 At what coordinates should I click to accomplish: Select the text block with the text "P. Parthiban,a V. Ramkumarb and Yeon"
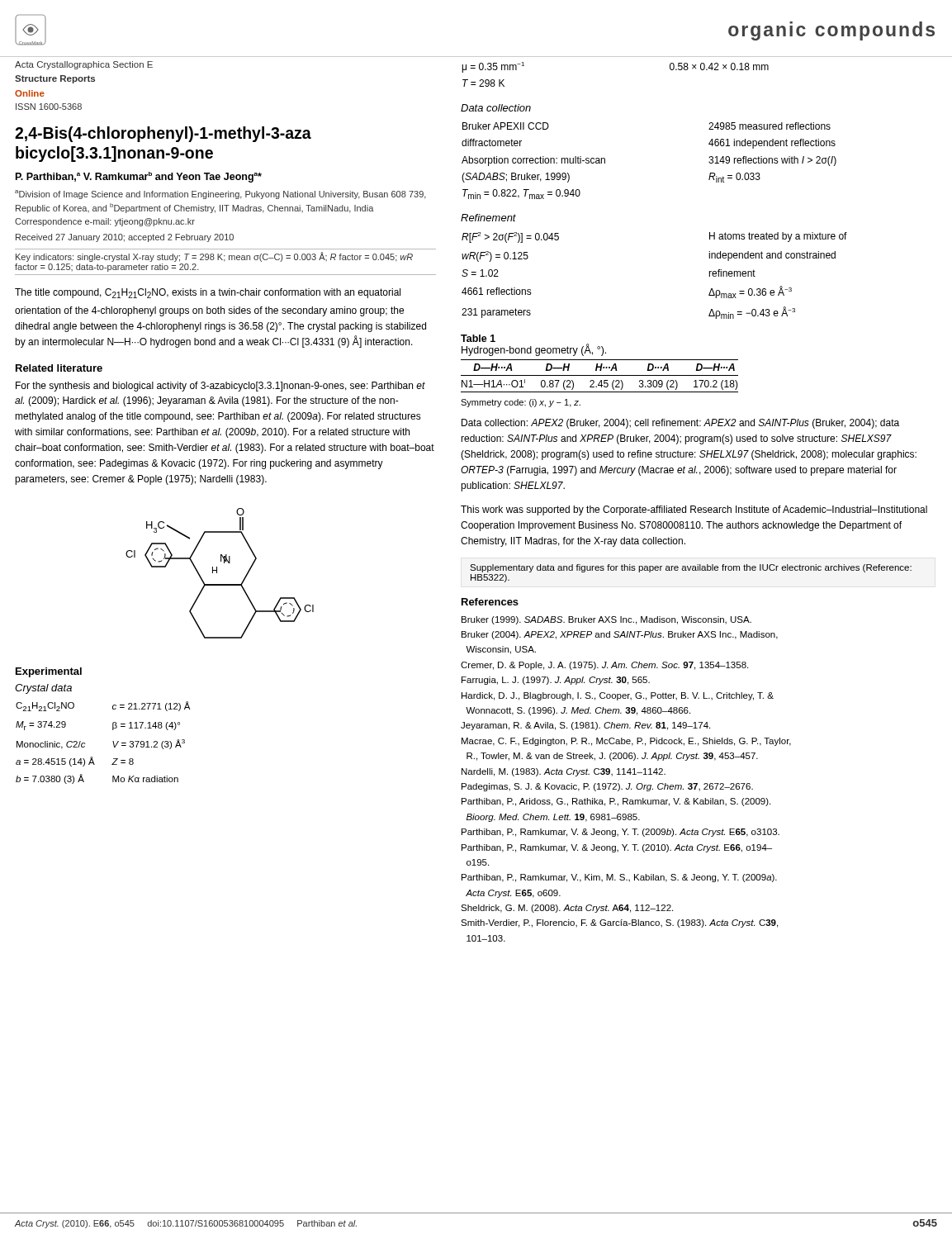pos(138,176)
